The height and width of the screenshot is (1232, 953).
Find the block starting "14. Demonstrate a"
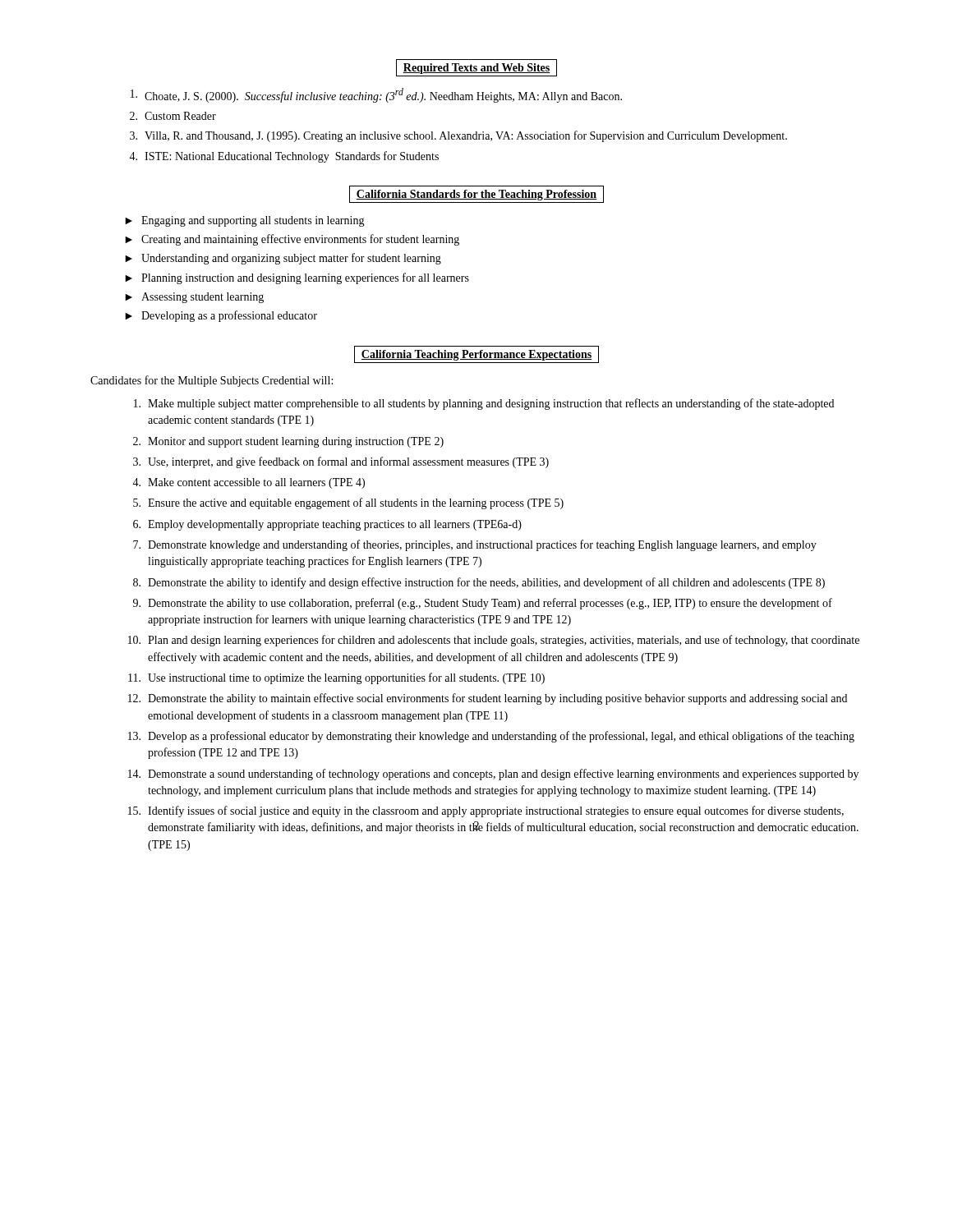coord(489,783)
